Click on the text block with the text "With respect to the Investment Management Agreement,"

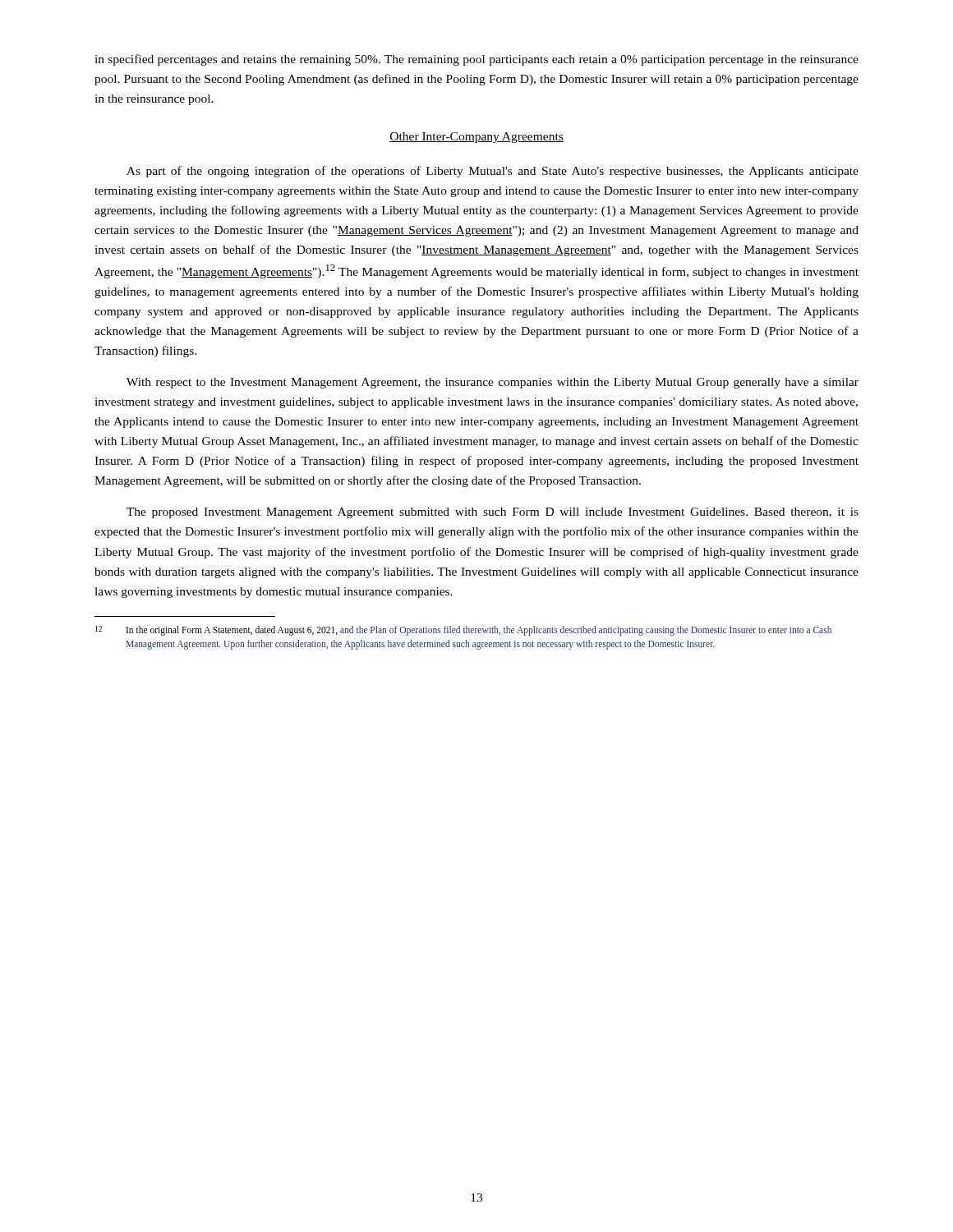(476, 431)
